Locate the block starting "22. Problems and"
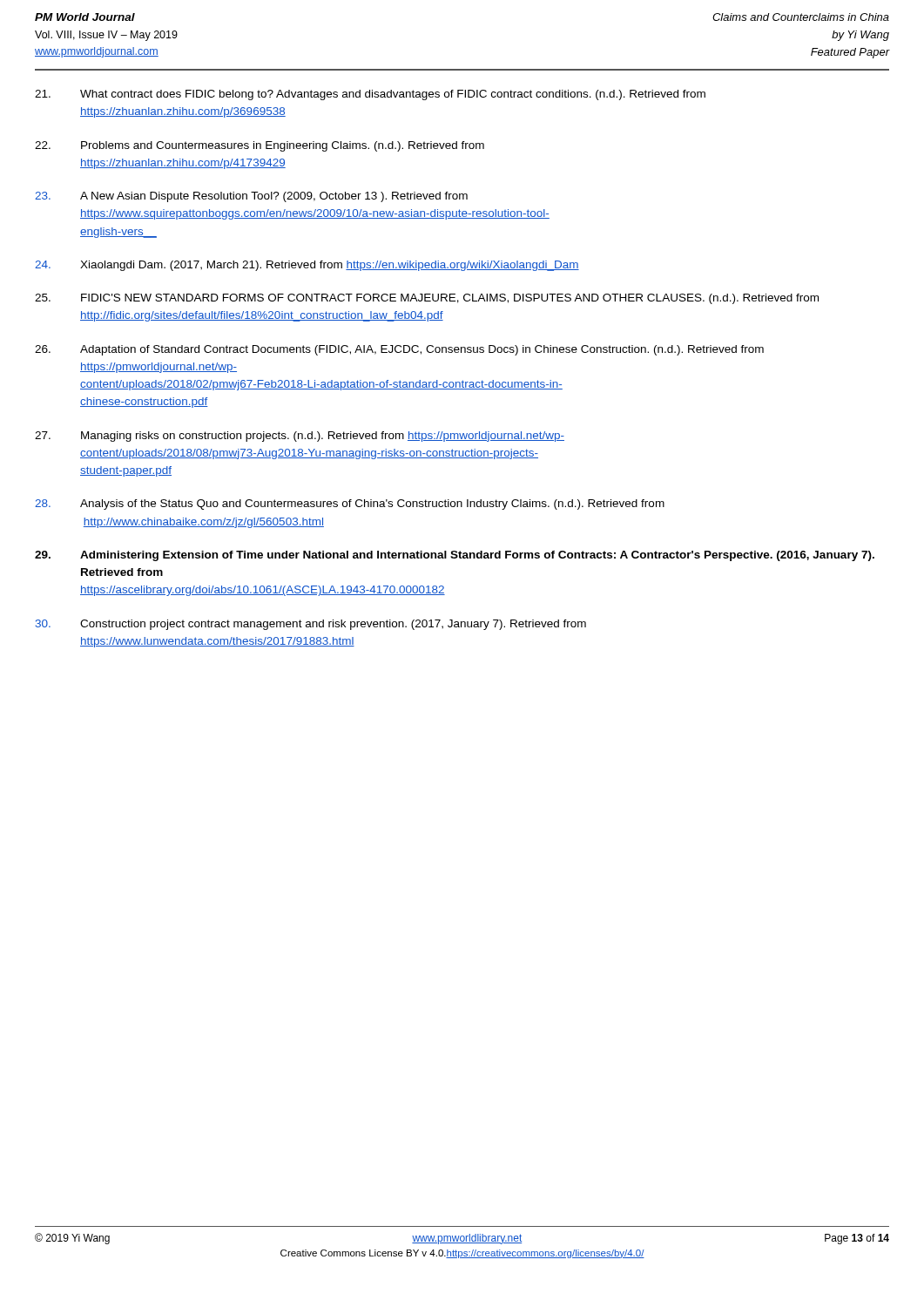This screenshot has width=924, height=1307. 260,154
